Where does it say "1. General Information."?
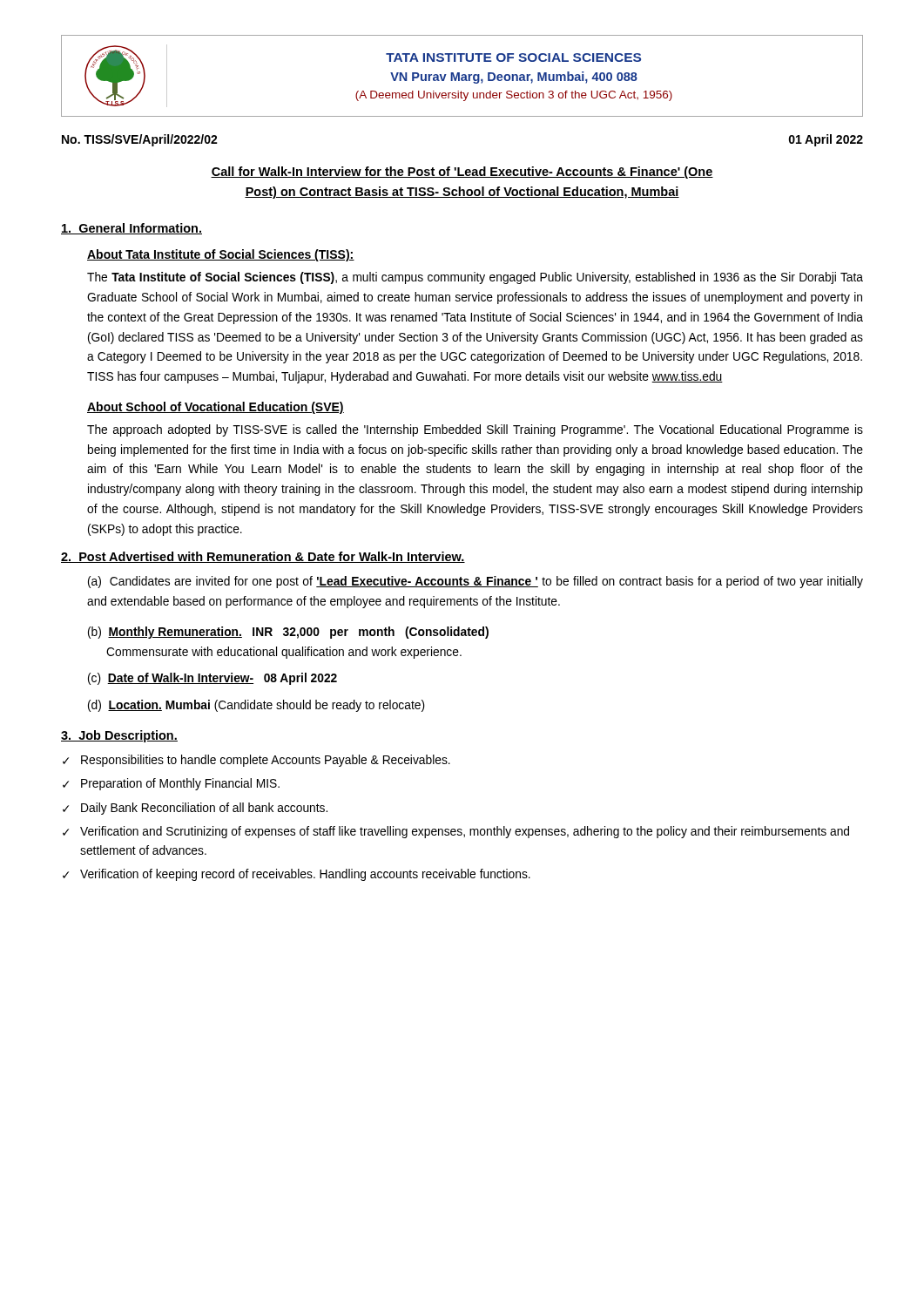The width and height of the screenshot is (924, 1307). pos(131,229)
